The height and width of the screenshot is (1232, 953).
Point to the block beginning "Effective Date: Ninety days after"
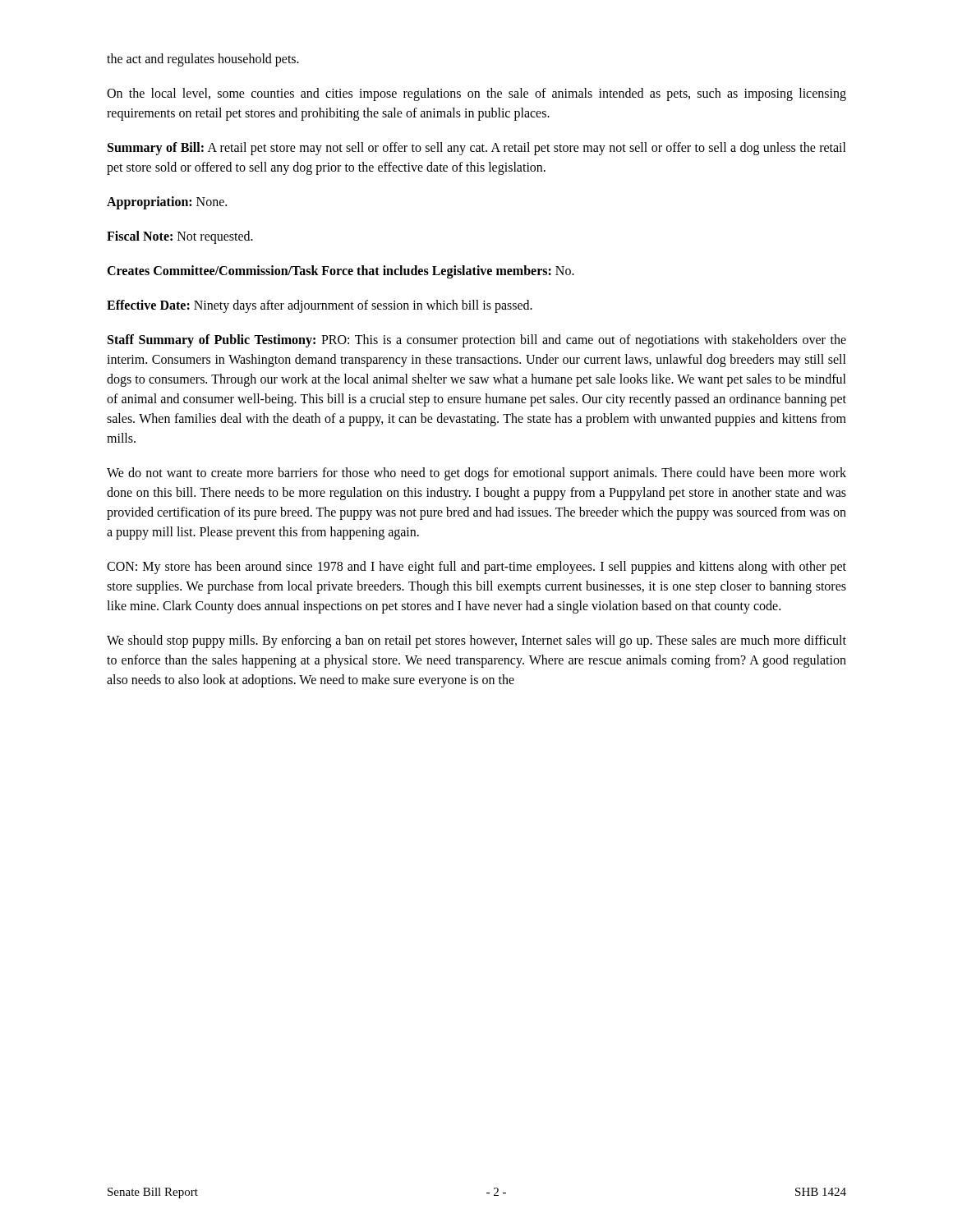point(320,305)
